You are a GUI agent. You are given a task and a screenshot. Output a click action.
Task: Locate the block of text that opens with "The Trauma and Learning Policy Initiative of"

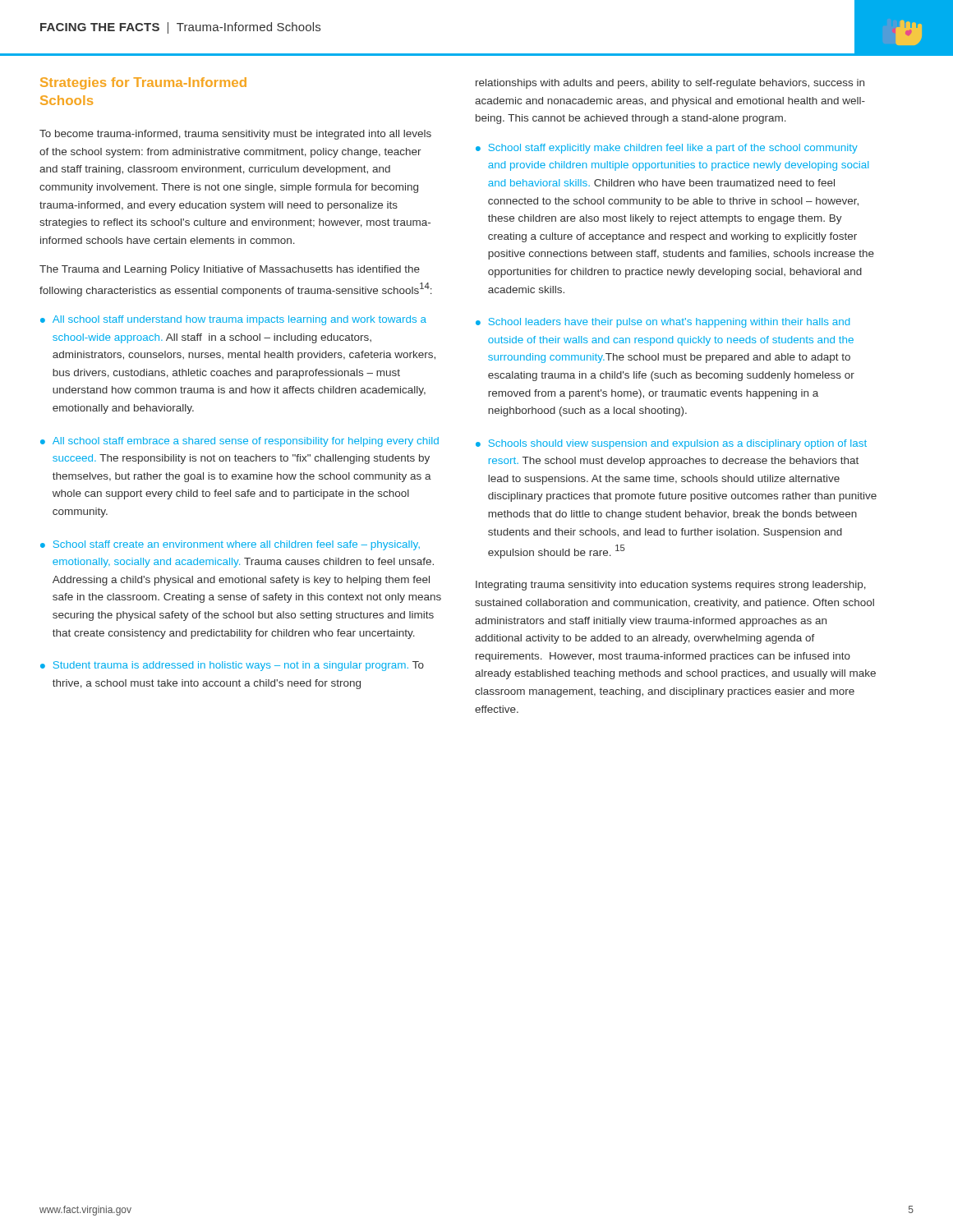[236, 280]
